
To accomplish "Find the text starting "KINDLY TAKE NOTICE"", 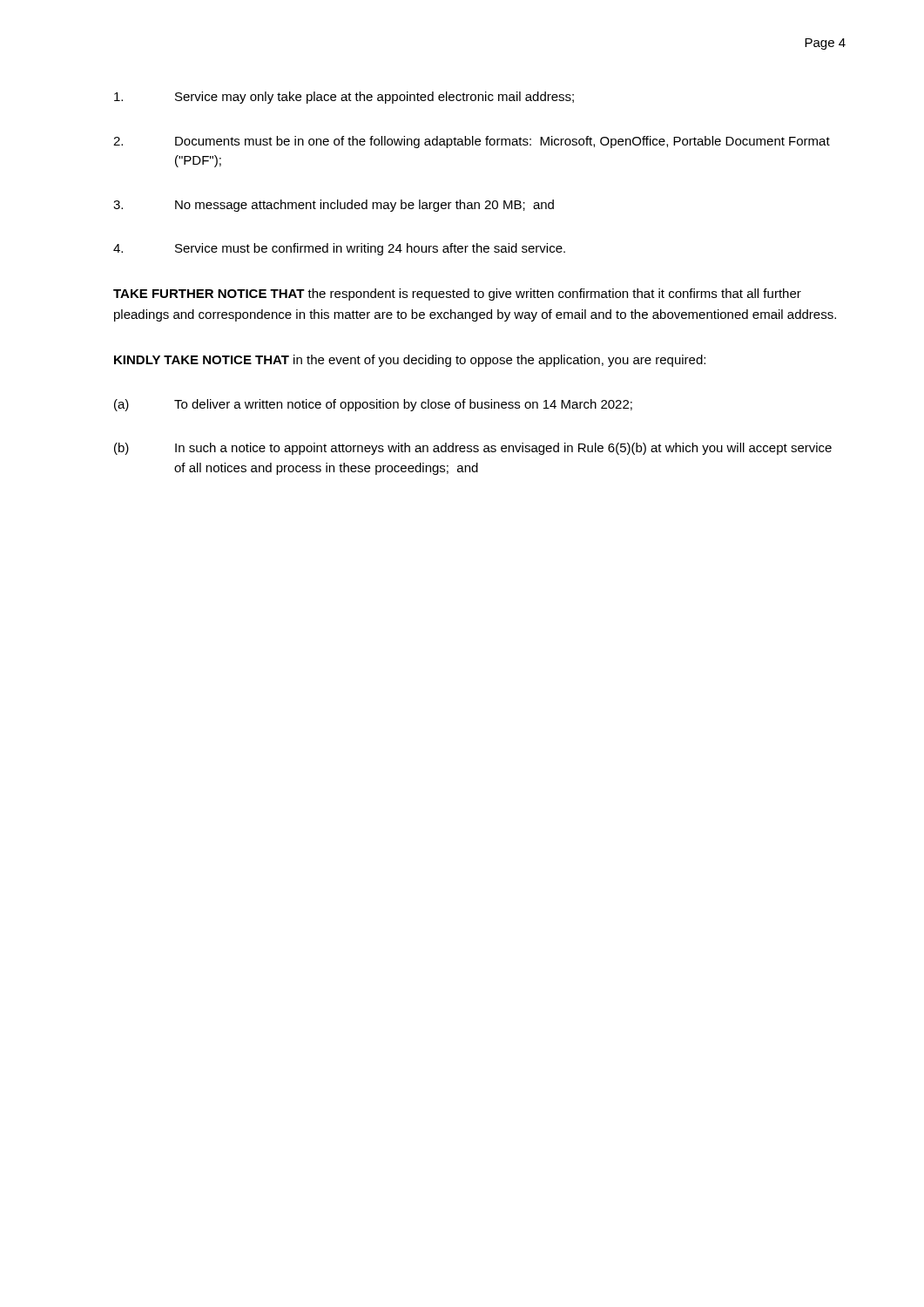I will 410,359.
